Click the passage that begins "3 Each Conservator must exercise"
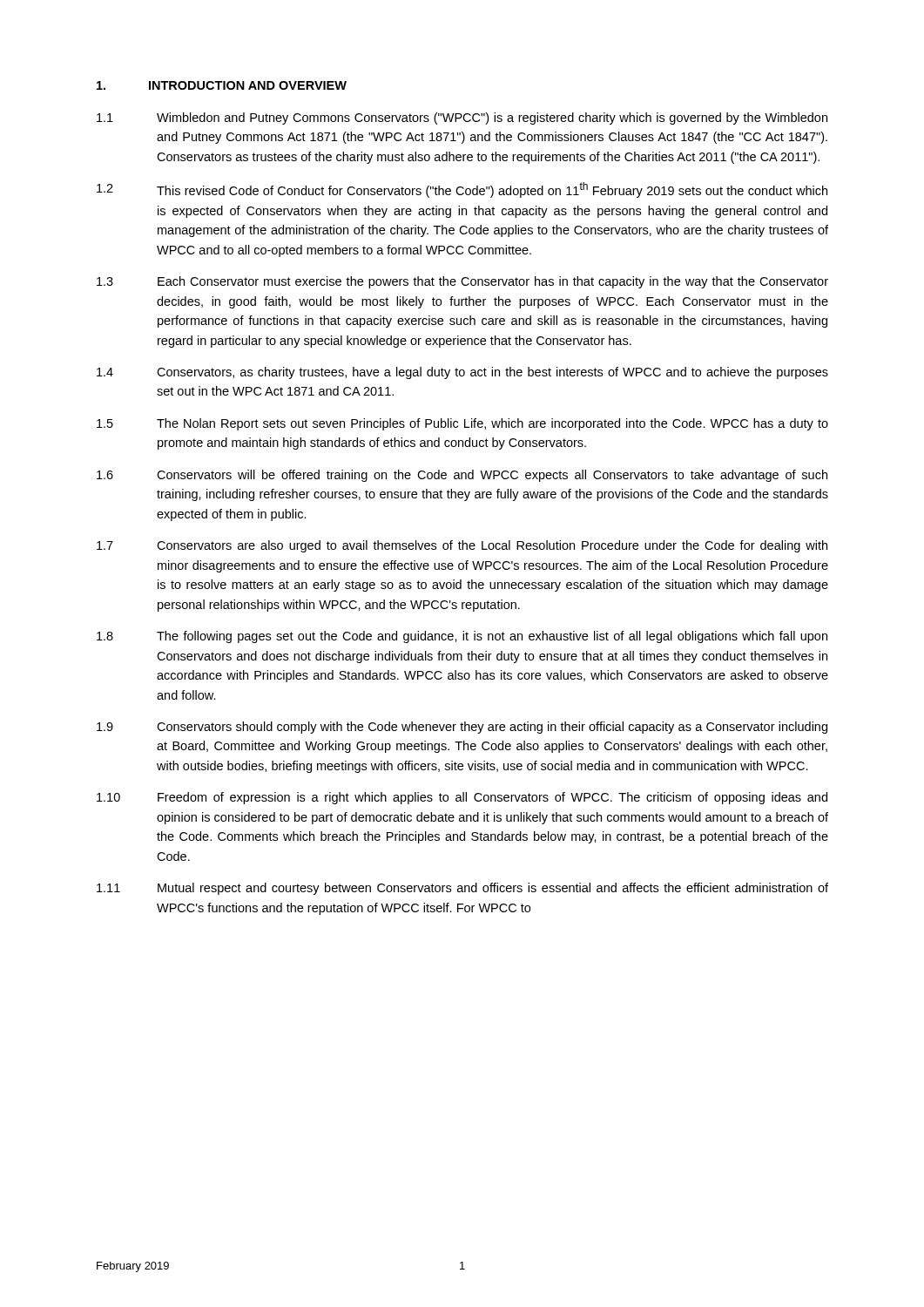Image resolution: width=924 pixels, height=1307 pixels. click(462, 311)
